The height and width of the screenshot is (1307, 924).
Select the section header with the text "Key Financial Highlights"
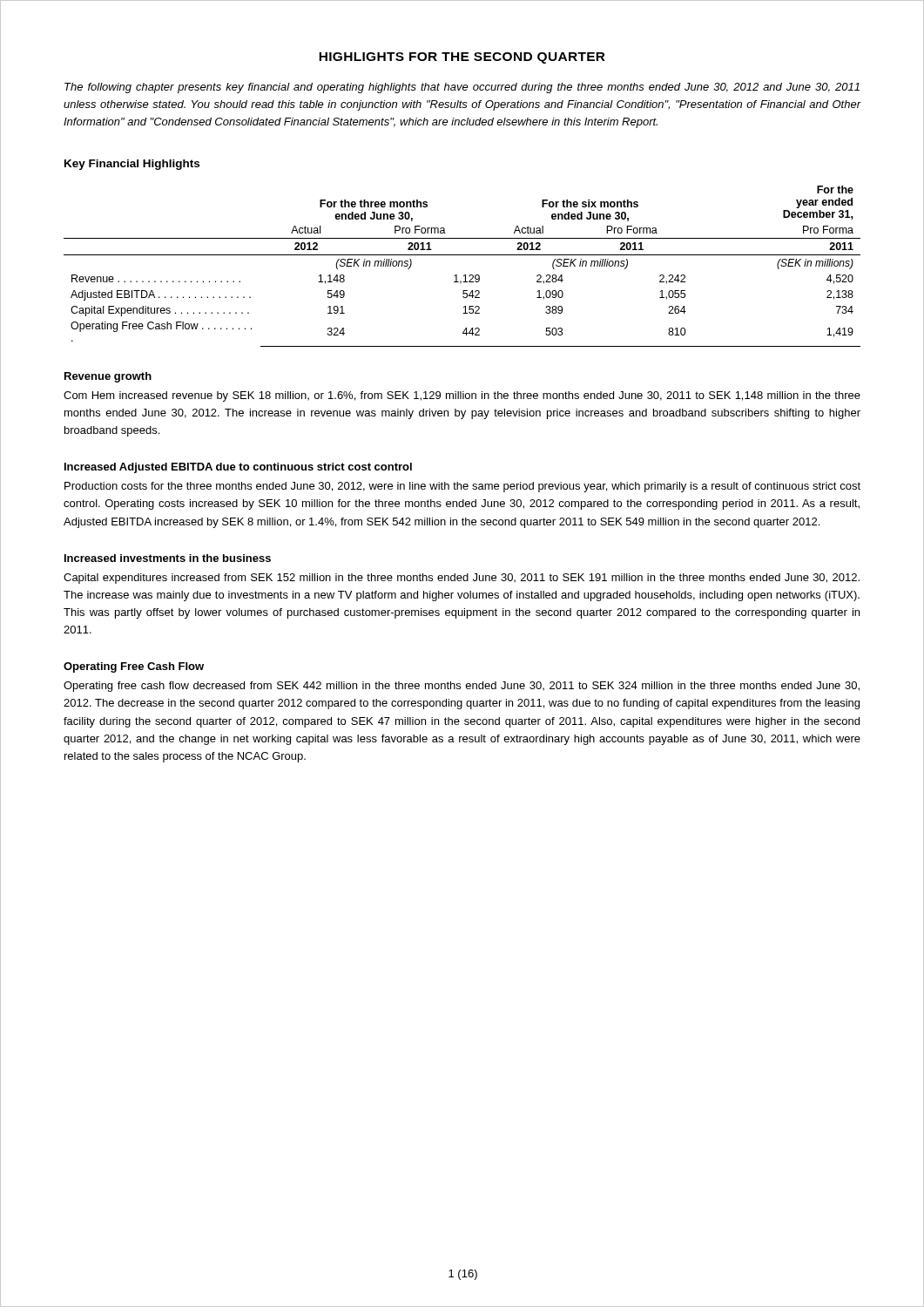point(132,164)
